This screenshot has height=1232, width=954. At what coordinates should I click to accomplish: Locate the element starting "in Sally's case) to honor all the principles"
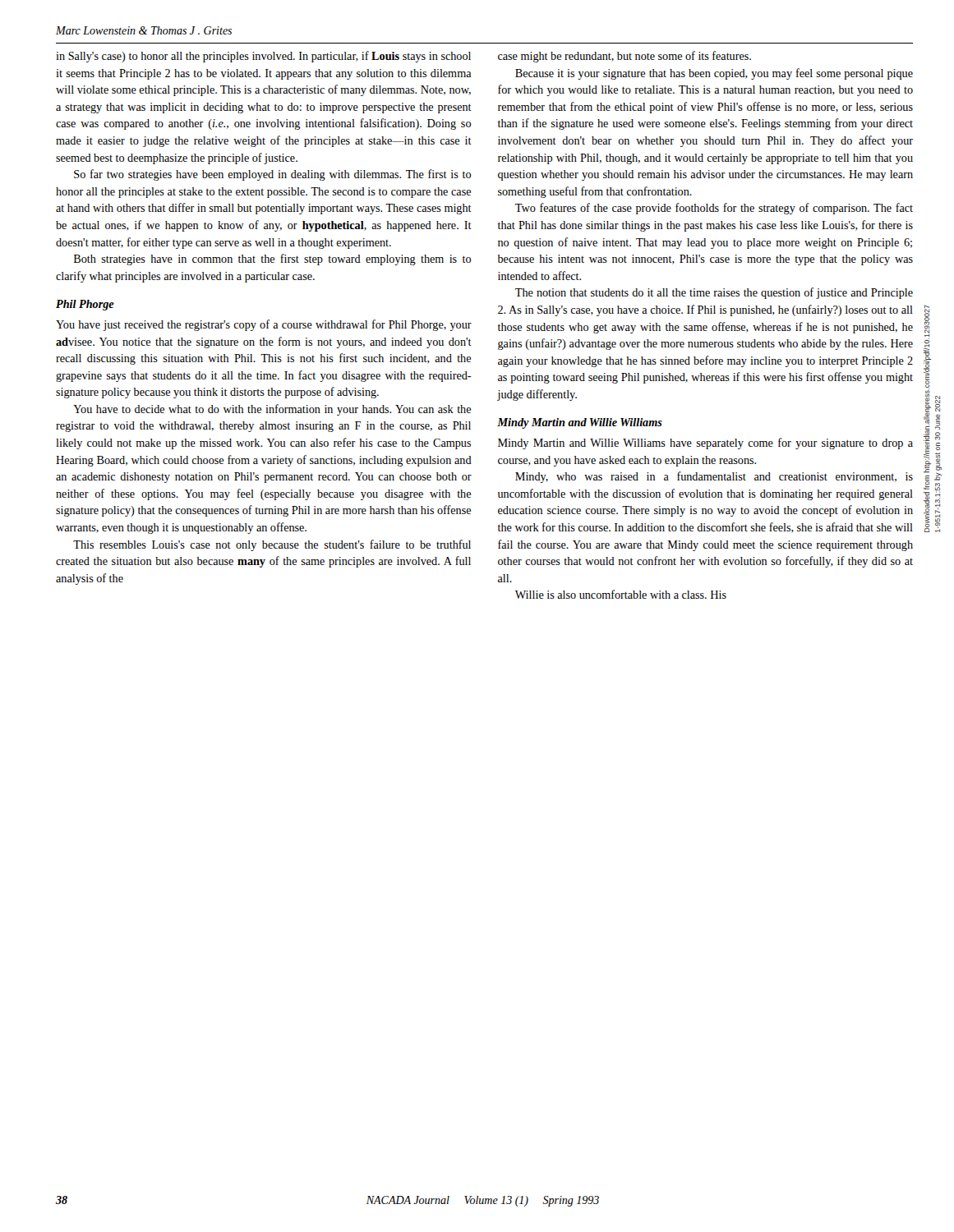click(264, 317)
